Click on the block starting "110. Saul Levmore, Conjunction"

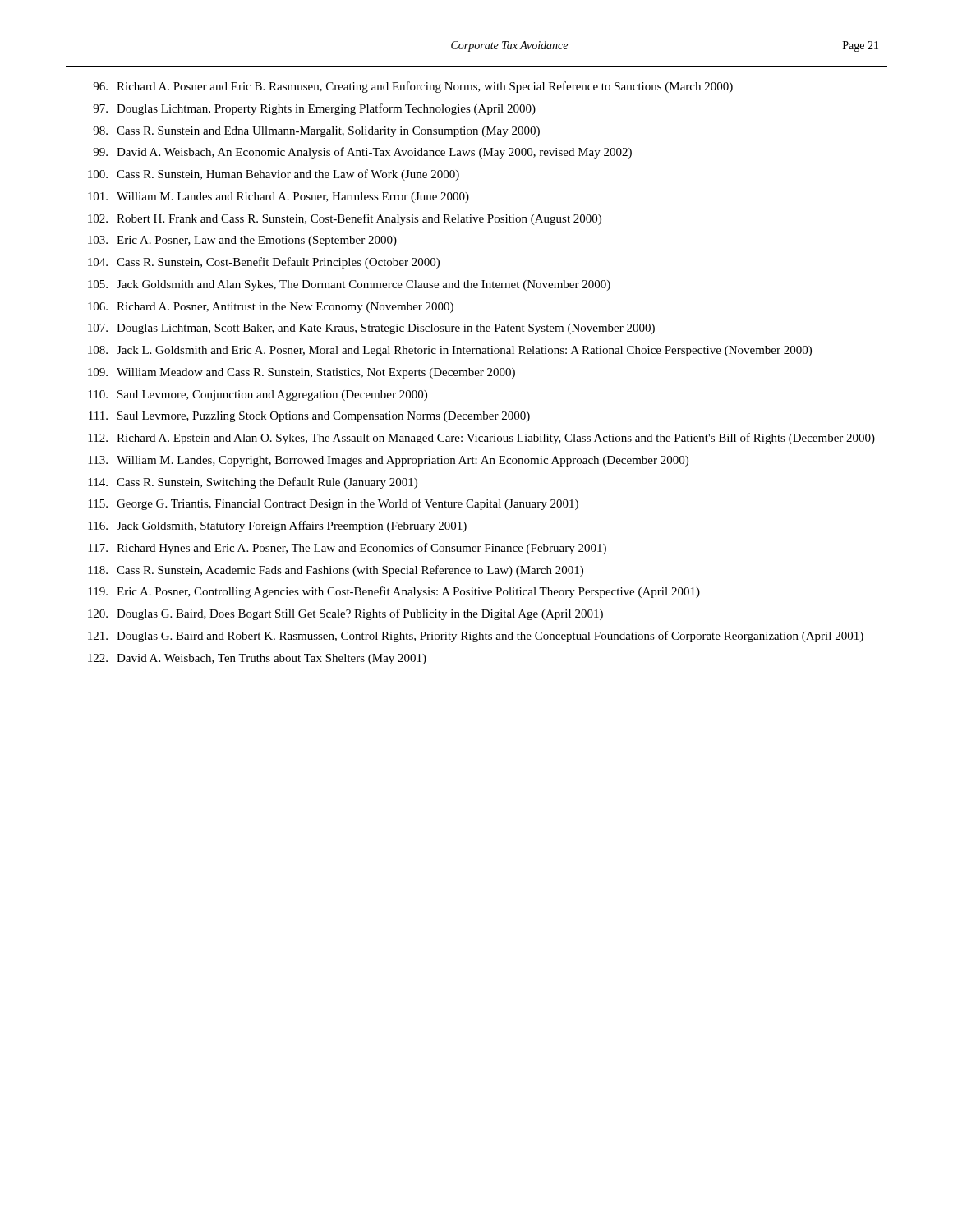point(258,395)
